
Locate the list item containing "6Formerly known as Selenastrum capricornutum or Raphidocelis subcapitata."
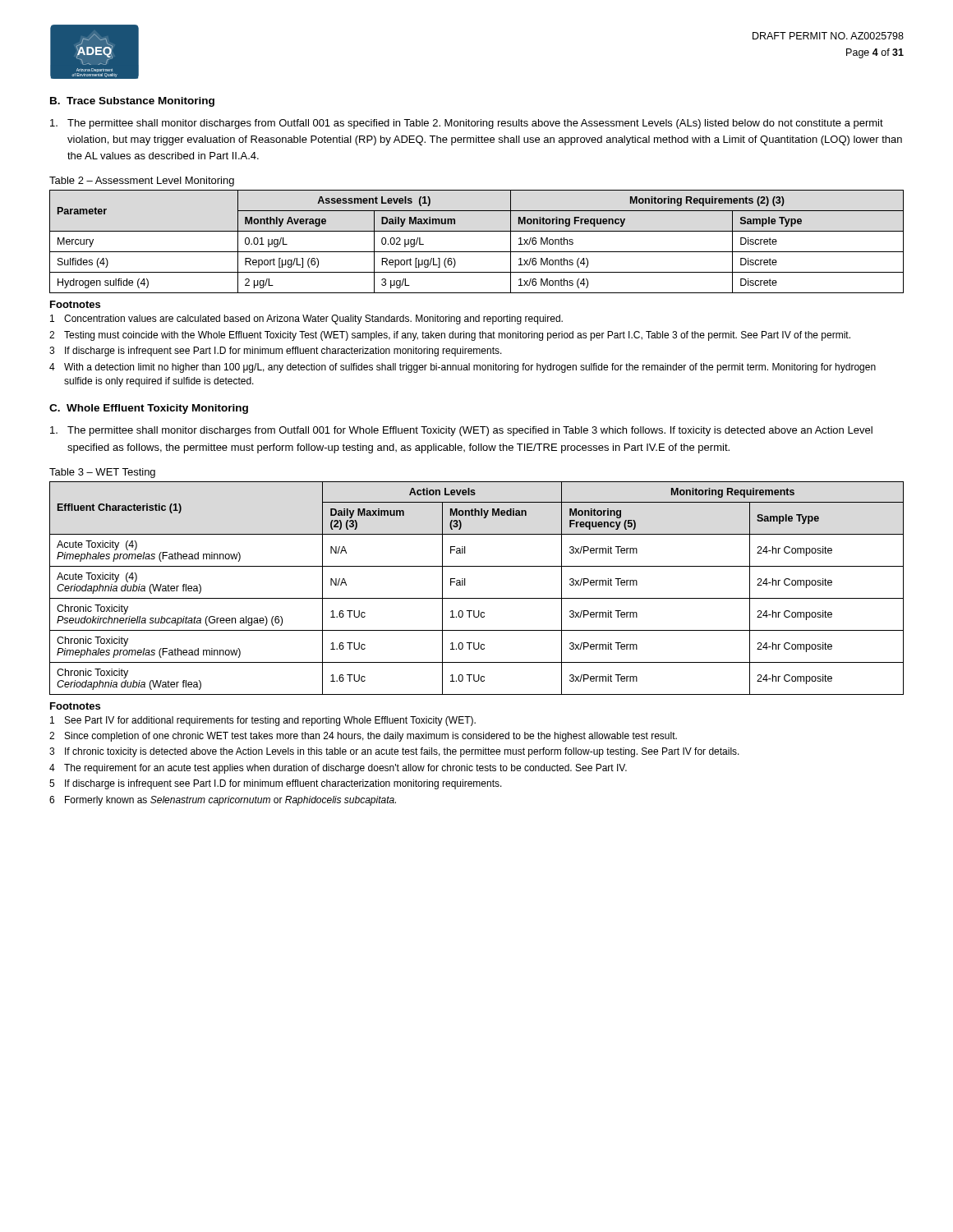tap(223, 801)
